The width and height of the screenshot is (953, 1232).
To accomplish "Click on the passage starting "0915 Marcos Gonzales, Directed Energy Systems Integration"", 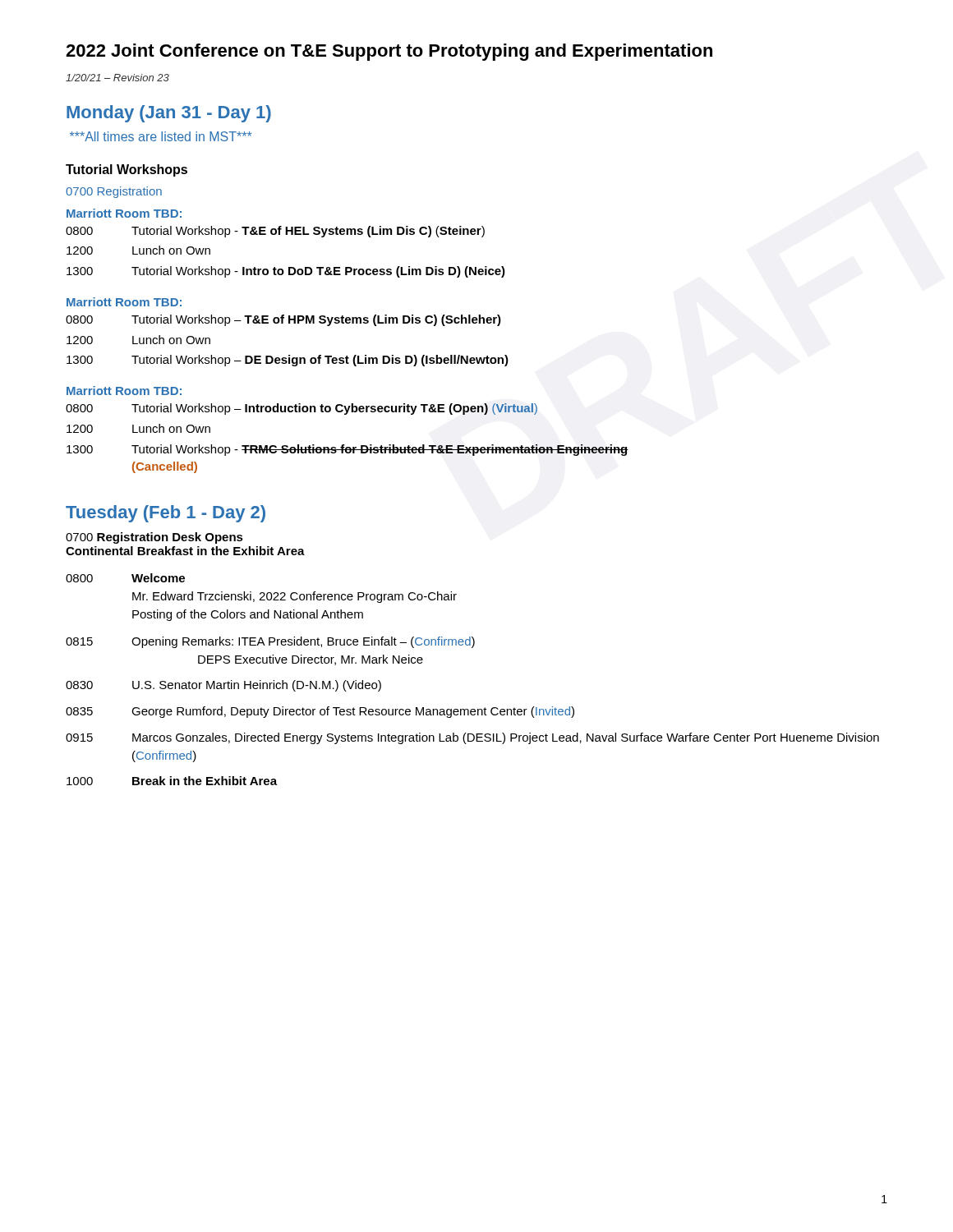I will click(x=476, y=746).
